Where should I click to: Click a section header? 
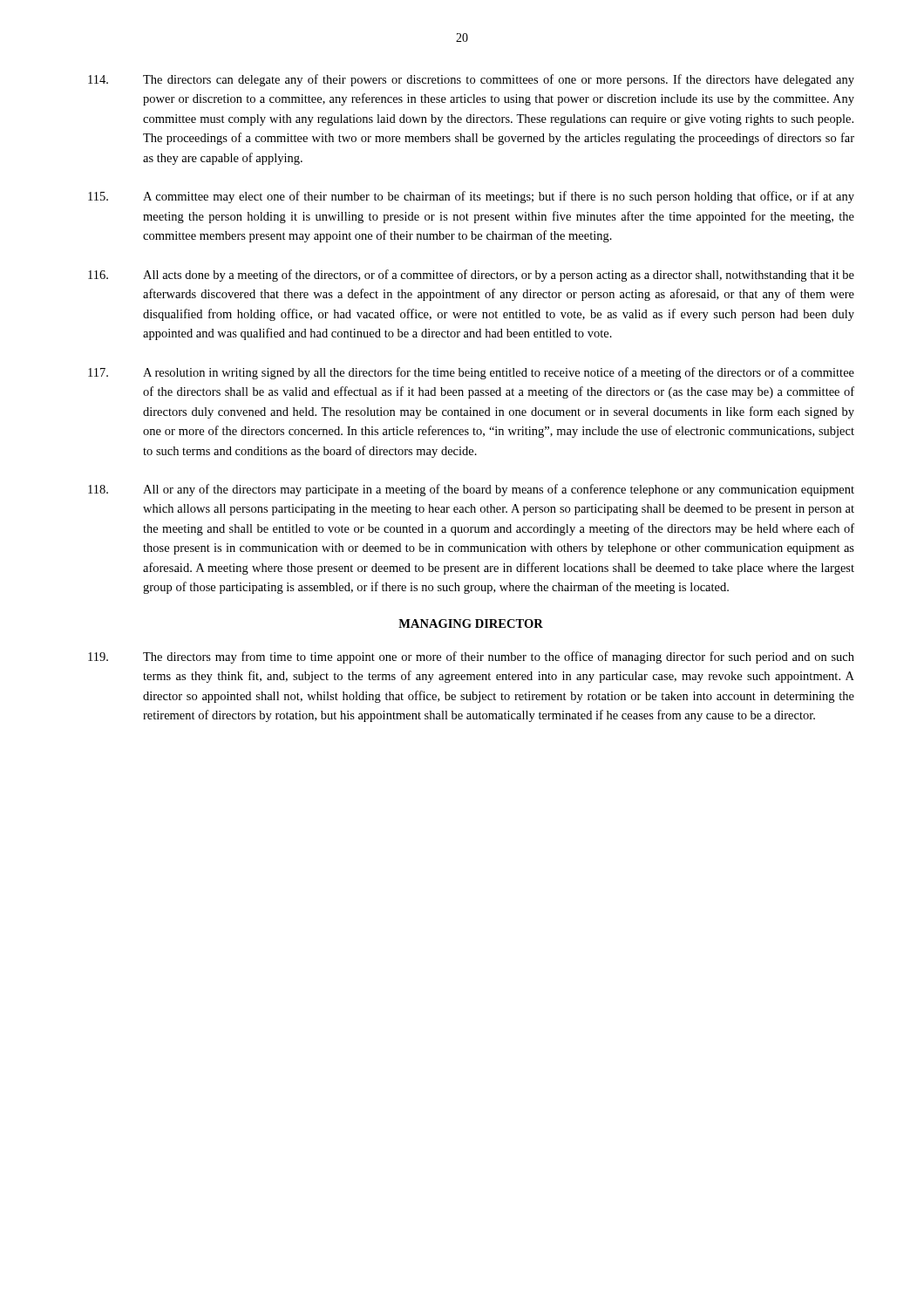(x=471, y=623)
